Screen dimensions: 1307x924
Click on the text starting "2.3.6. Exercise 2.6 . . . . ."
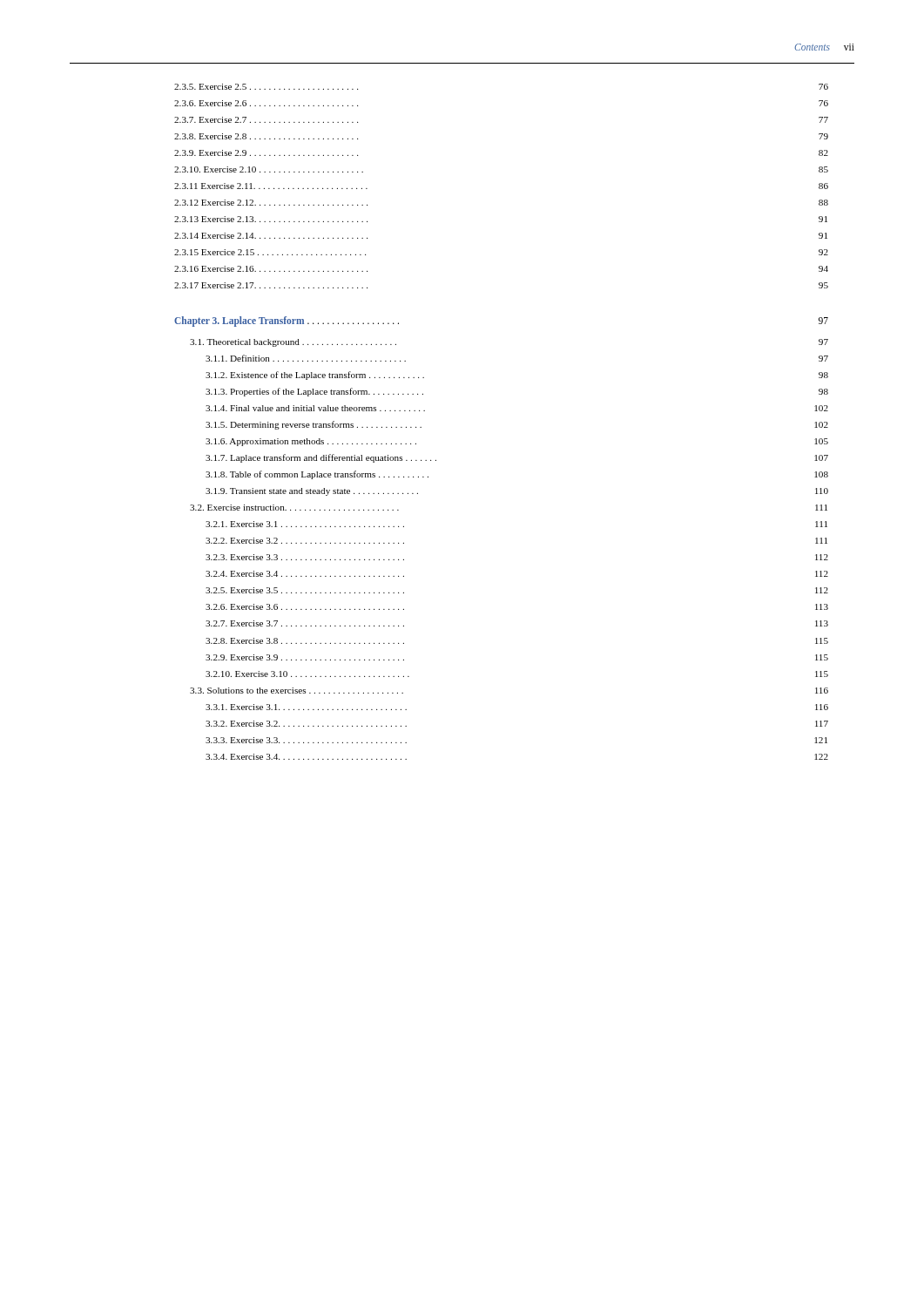211,102
